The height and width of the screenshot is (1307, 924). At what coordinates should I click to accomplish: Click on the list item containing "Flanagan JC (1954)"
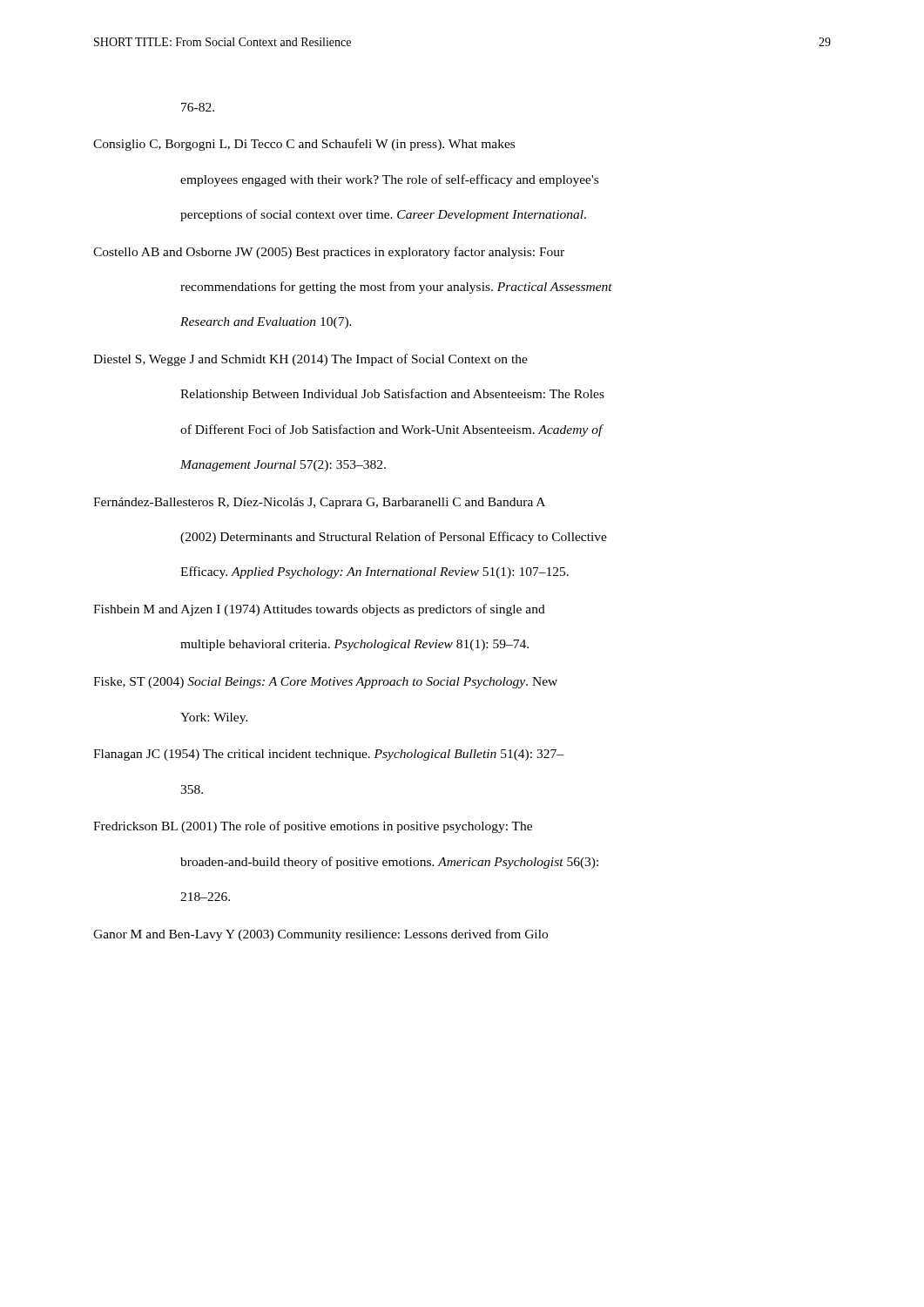(328, 755)
